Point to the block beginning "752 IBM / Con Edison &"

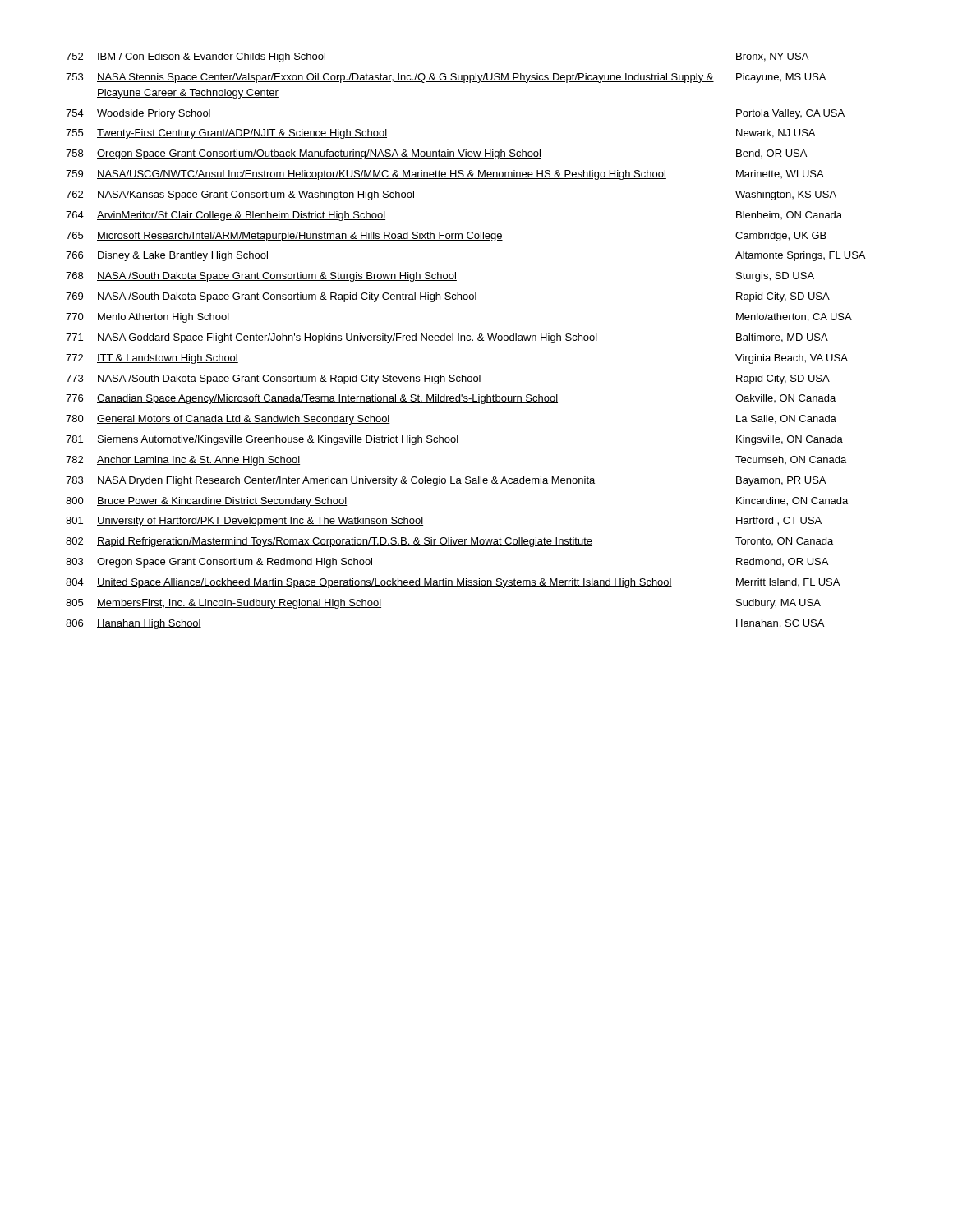[x=211, y=57]
